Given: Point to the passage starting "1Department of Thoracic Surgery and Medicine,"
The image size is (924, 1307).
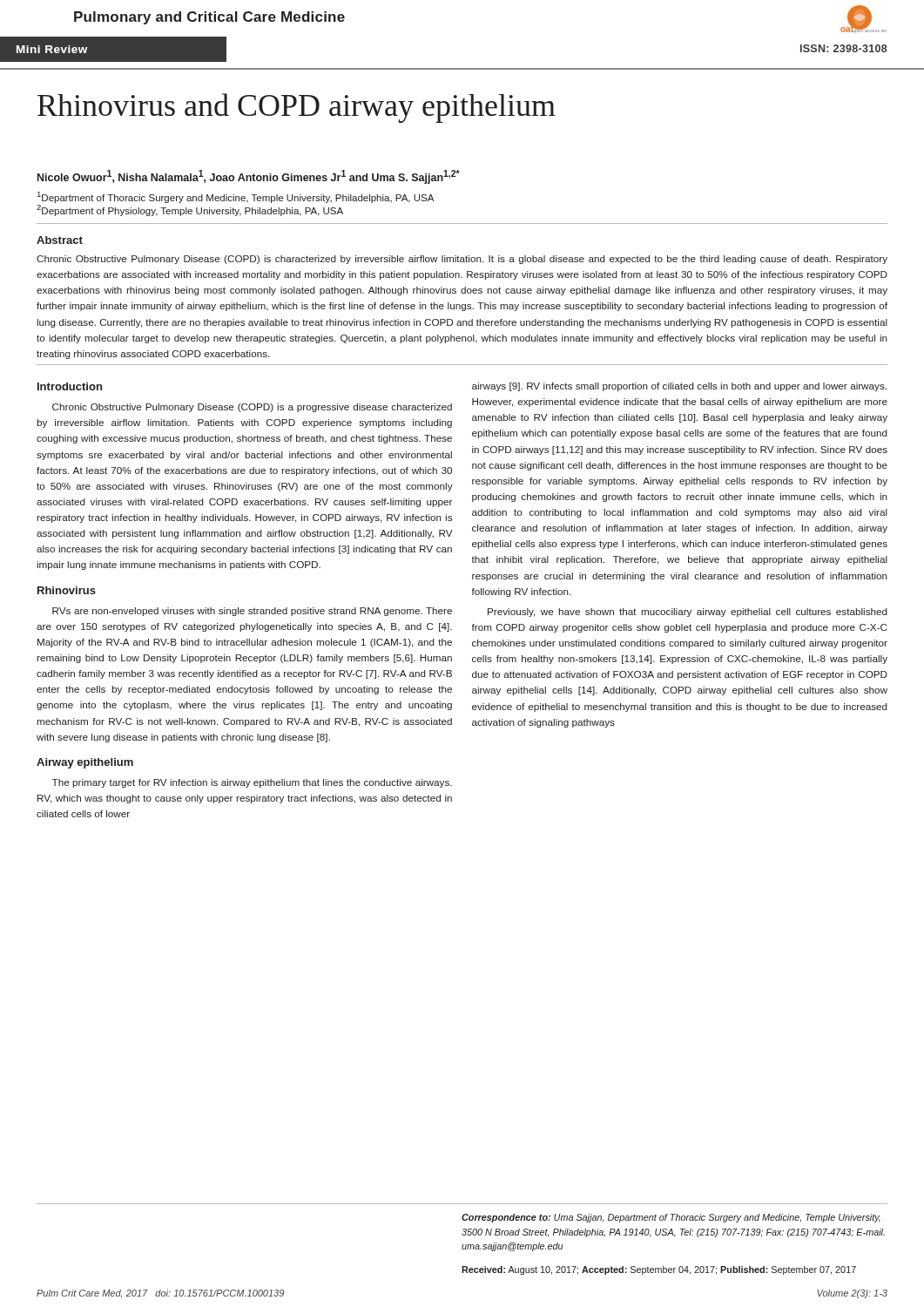Looking at the screenshot, I should coord(235,196).
